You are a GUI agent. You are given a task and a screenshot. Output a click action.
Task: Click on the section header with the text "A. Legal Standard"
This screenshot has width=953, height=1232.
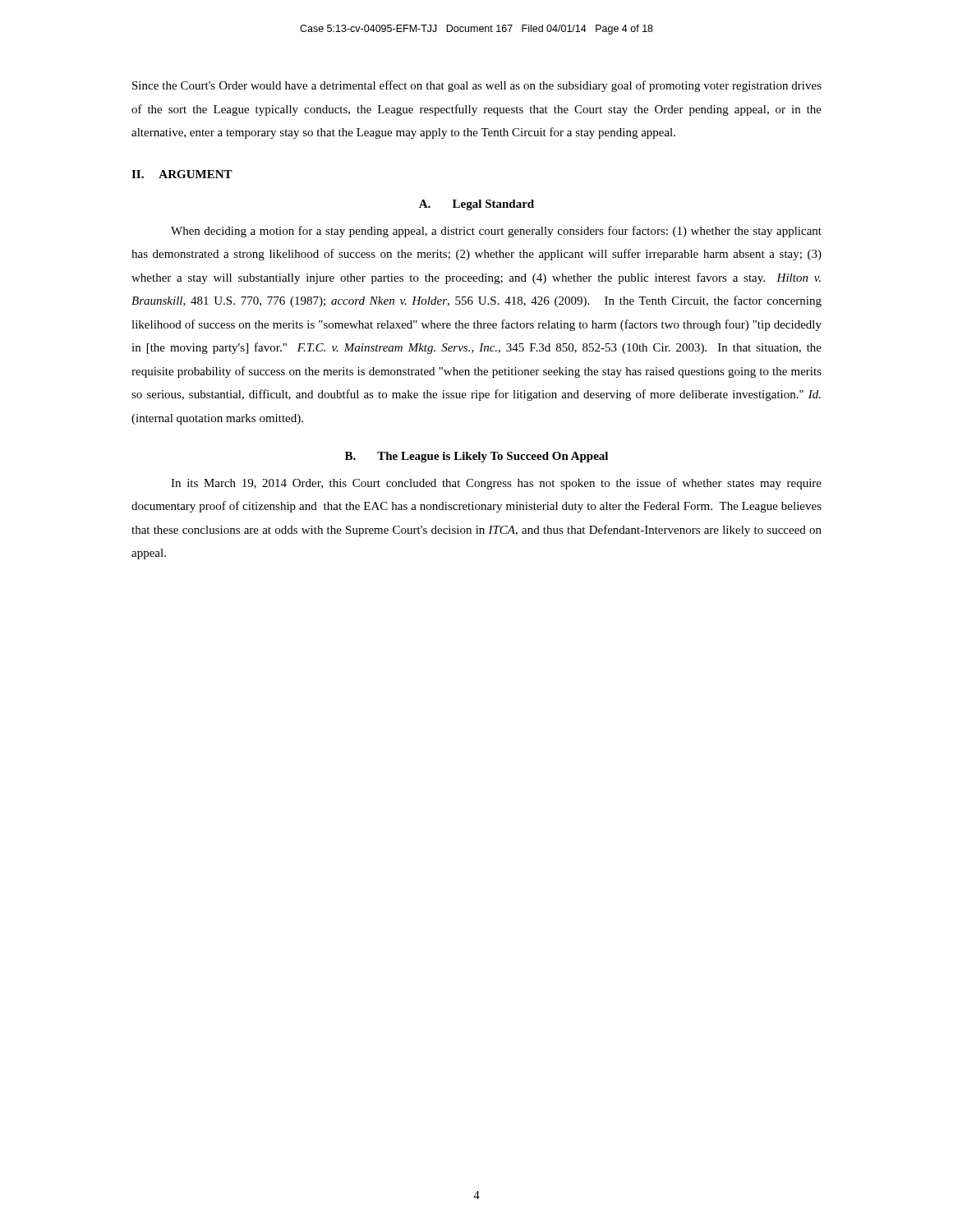(476, 204)
